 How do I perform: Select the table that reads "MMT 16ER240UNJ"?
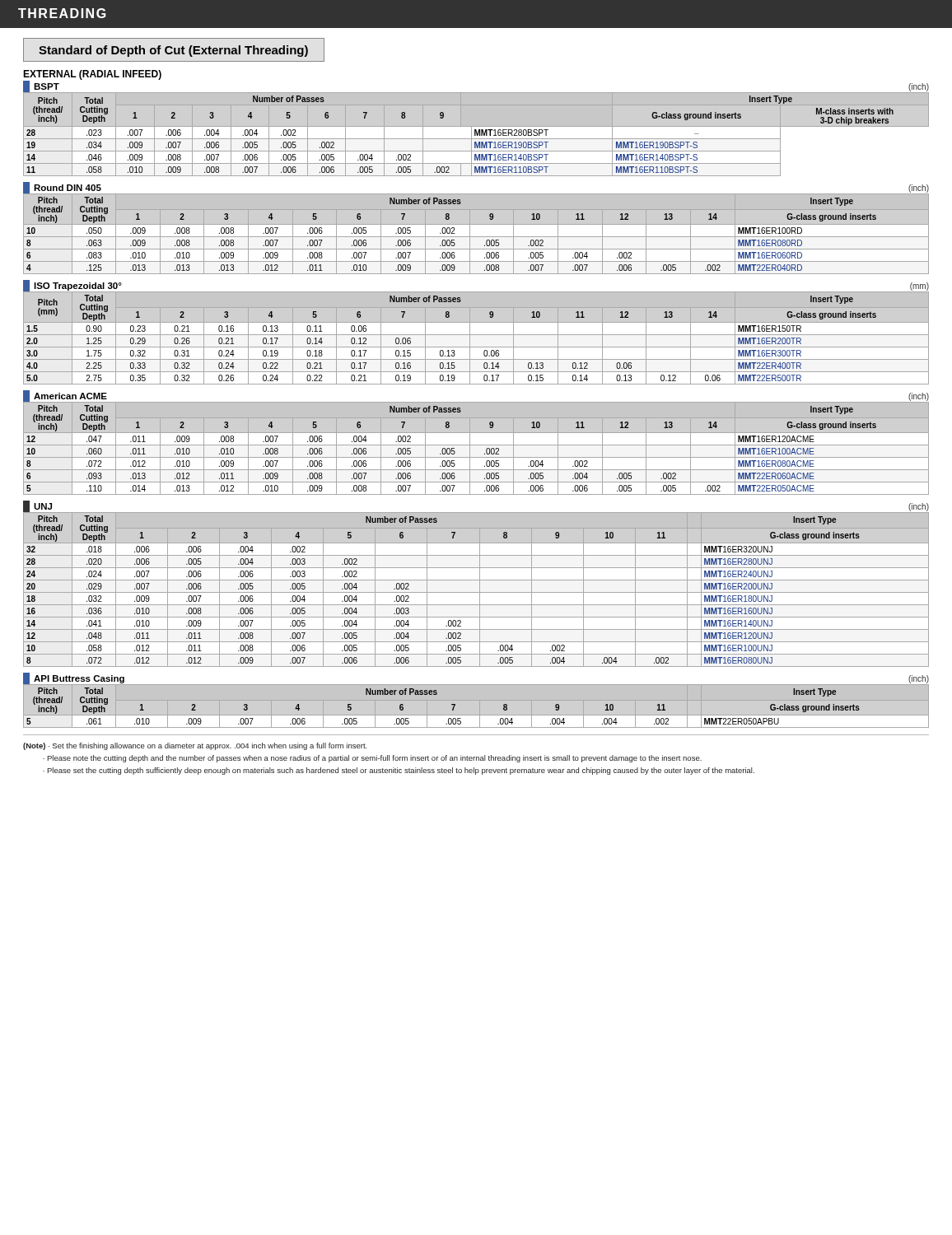476,590
